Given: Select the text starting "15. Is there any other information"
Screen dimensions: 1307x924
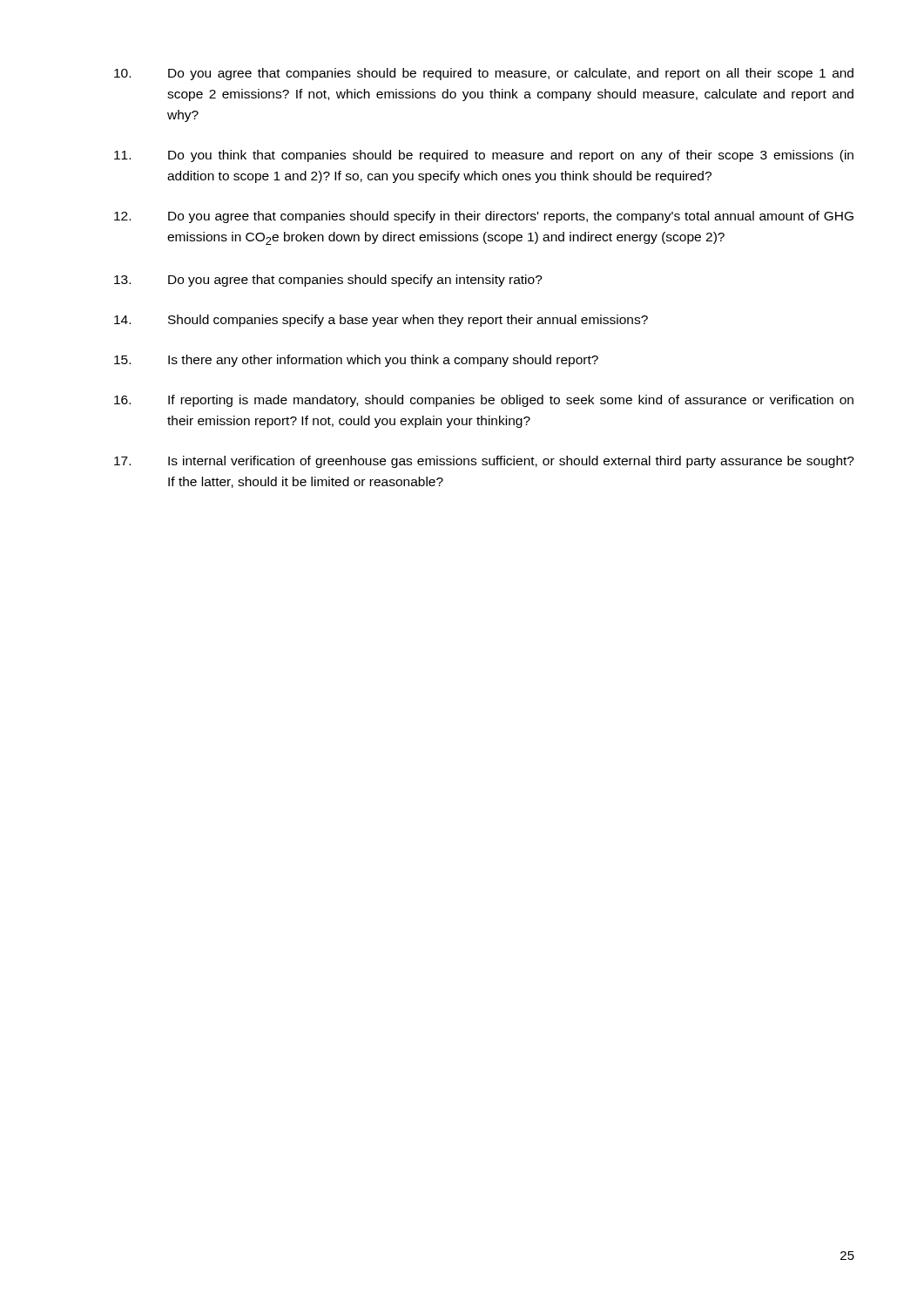Looking at the screenshot, I should (x=484, y=360).
